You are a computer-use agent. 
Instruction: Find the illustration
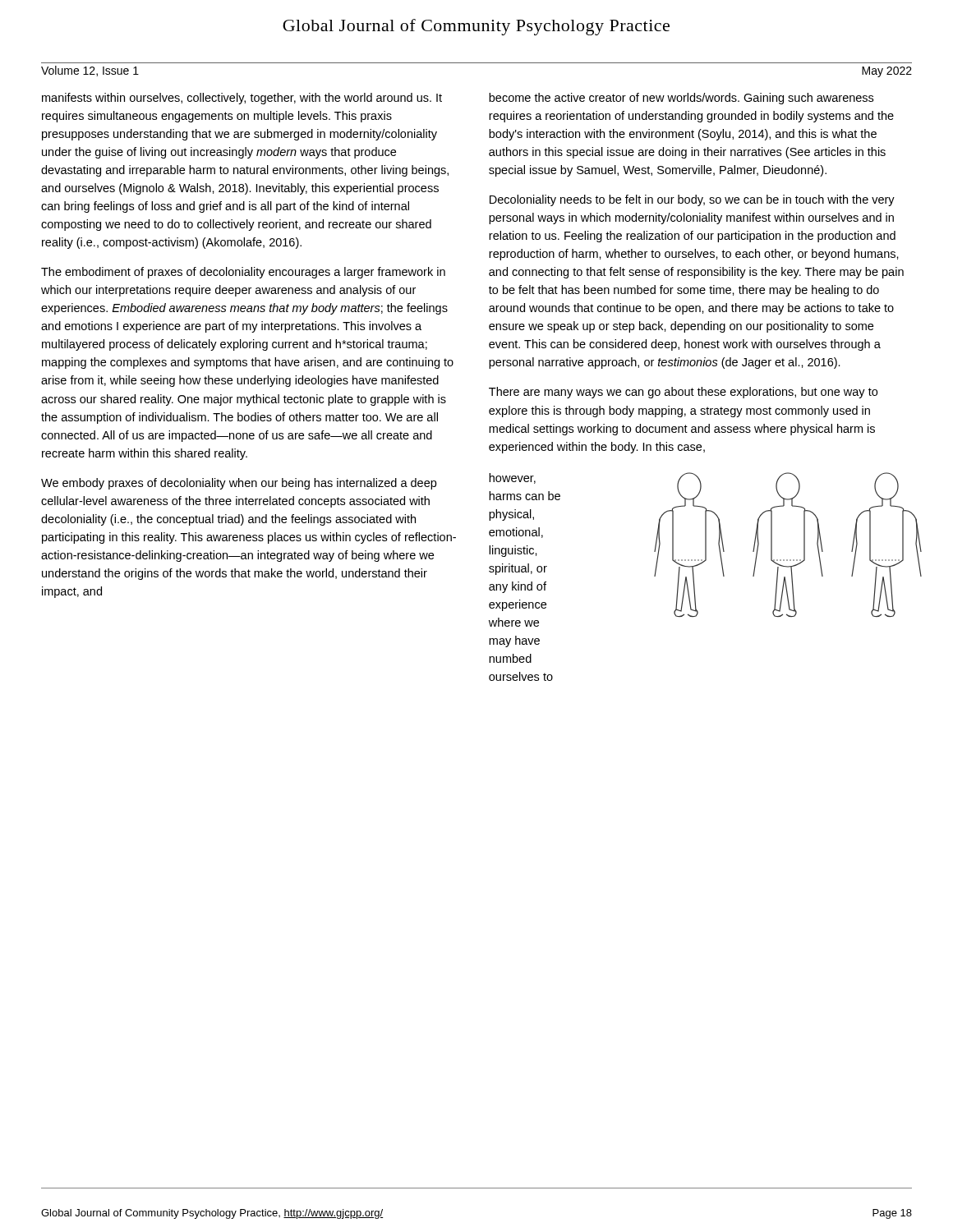(789, 561)
